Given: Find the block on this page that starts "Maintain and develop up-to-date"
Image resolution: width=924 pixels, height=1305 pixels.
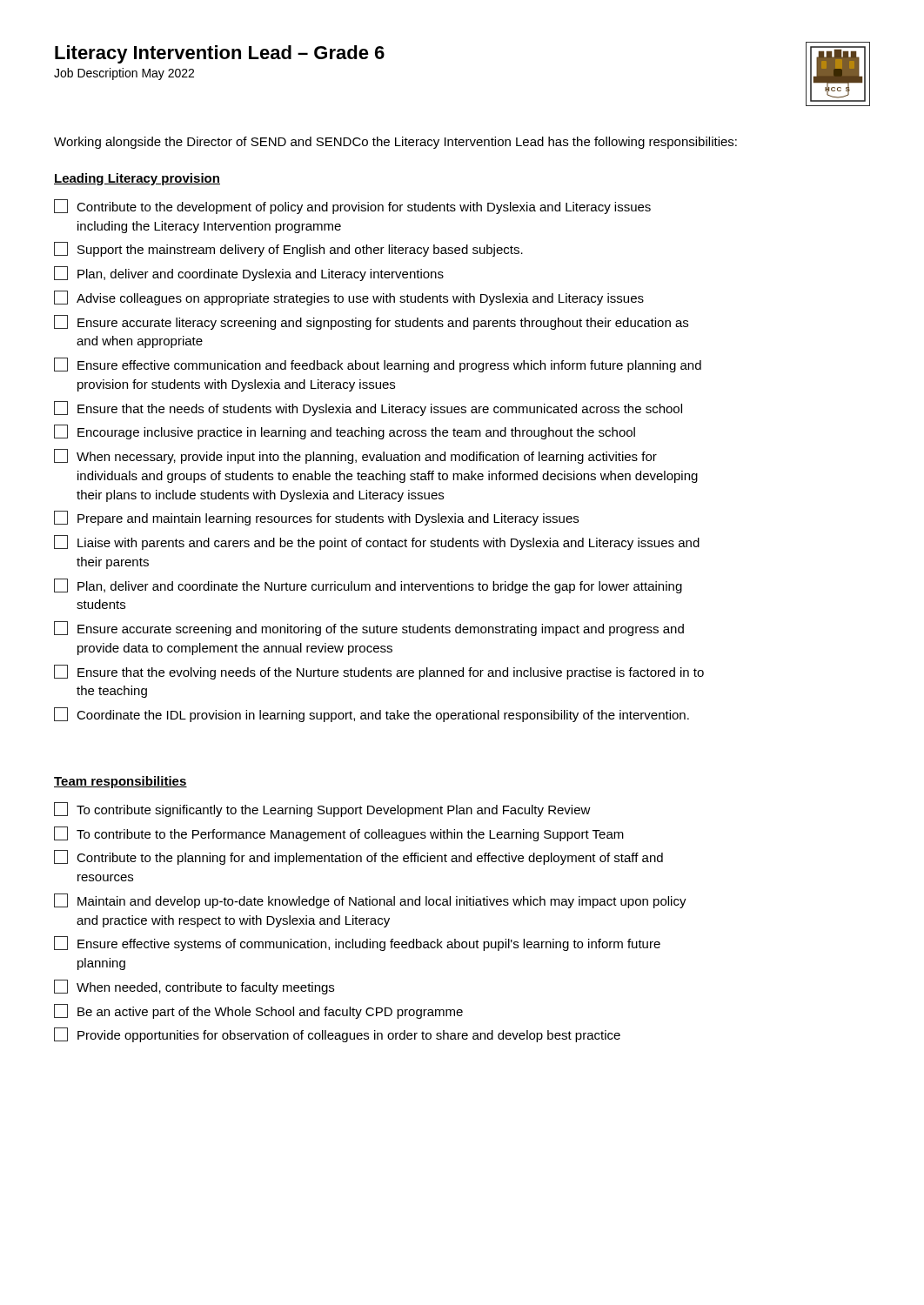Looking at the screenshot, I should coord(462,910).
